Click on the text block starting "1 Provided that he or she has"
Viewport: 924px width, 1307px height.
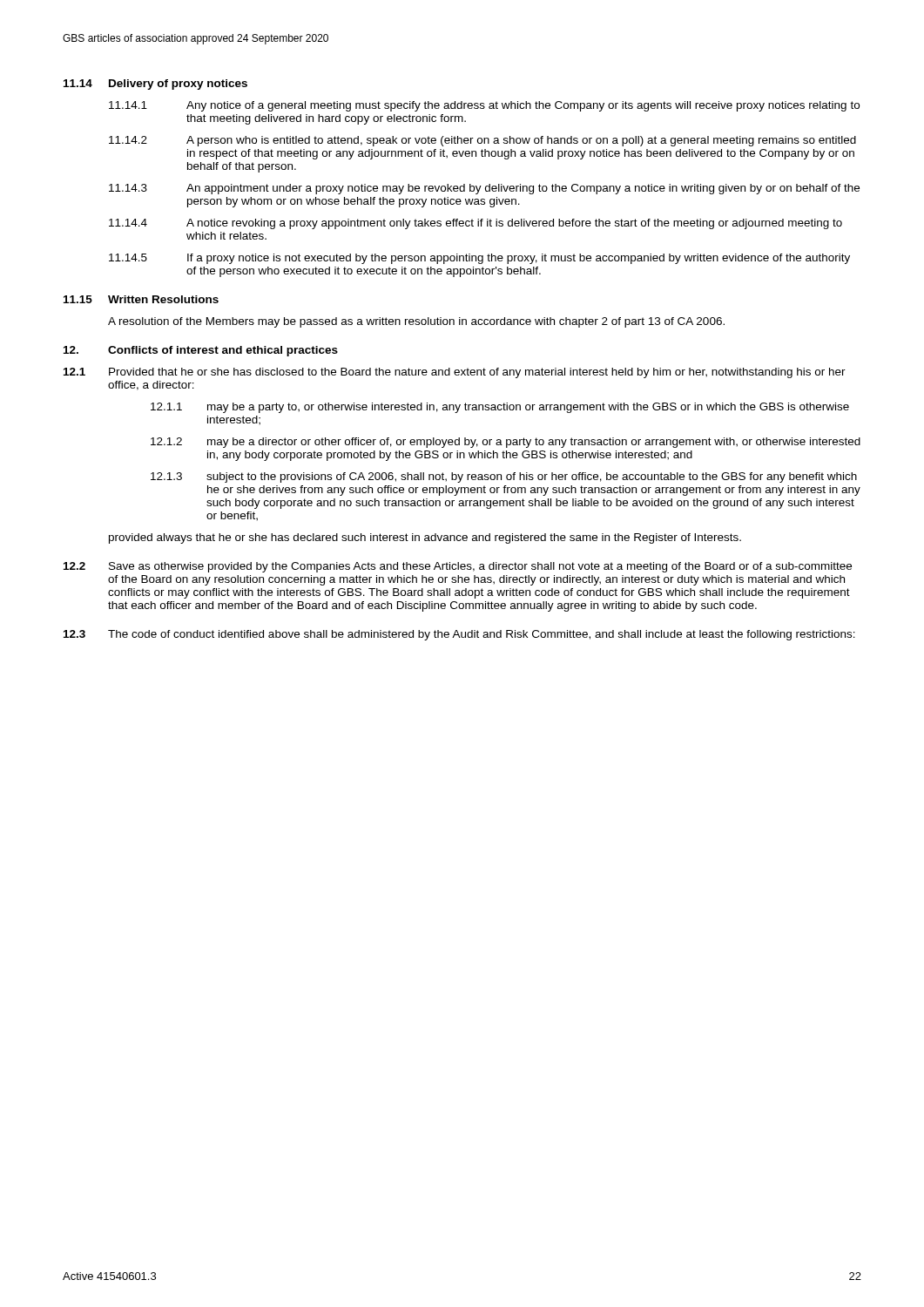pyautogui.click(x=462, y=378)
